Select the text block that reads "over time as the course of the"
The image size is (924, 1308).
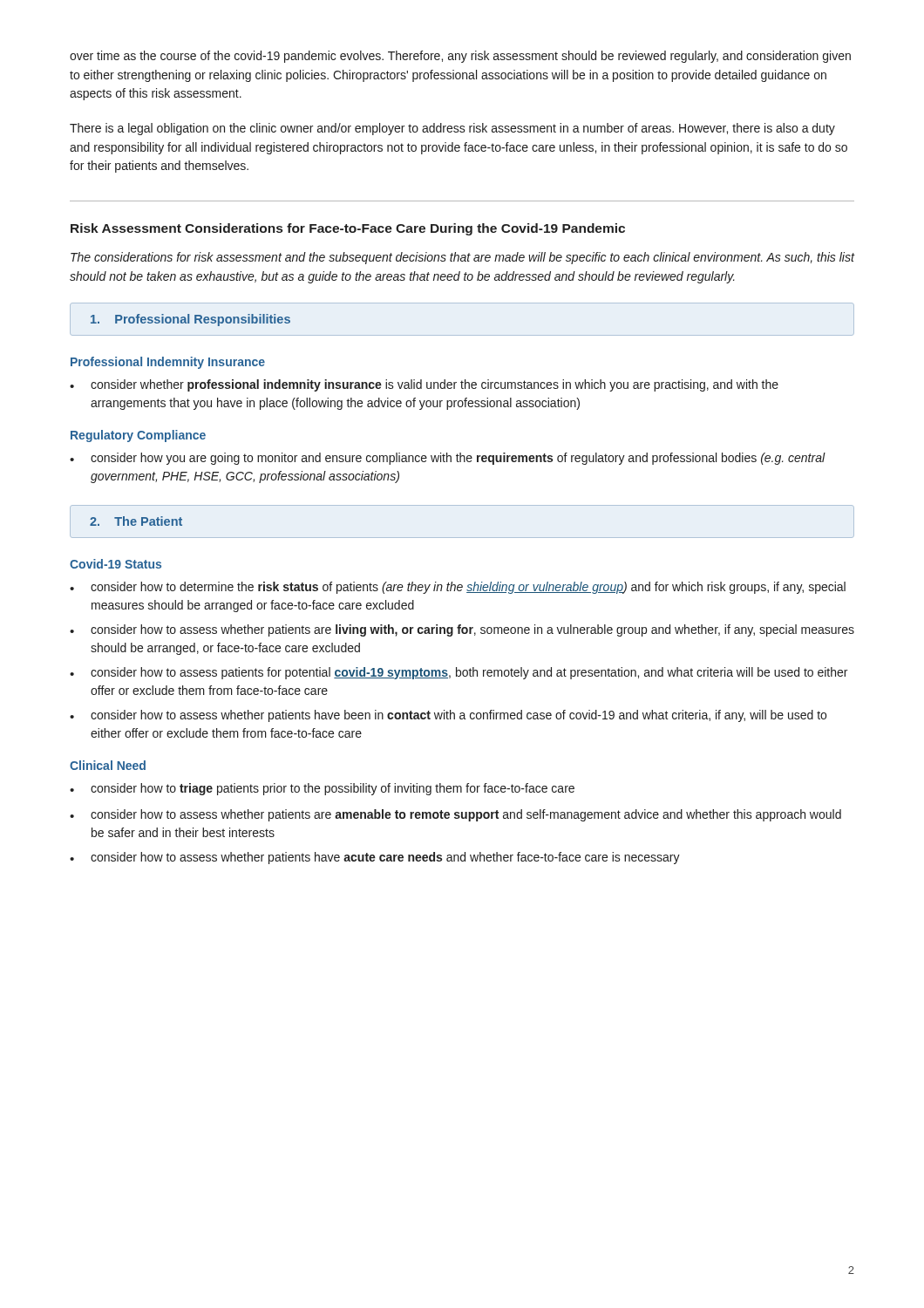click(x=461, y=75)
